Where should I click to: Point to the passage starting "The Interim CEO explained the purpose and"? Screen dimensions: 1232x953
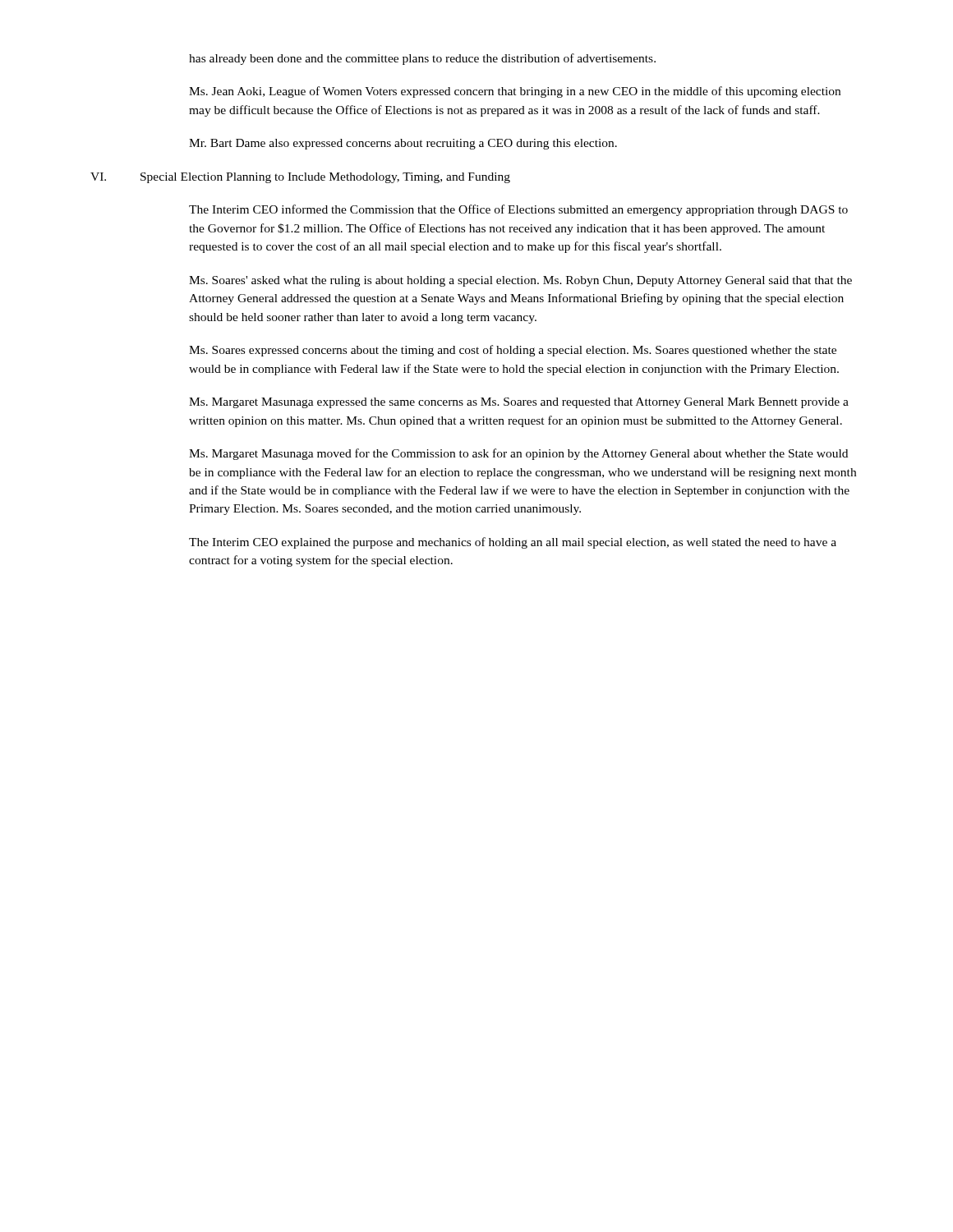click(x=526, y=551)
